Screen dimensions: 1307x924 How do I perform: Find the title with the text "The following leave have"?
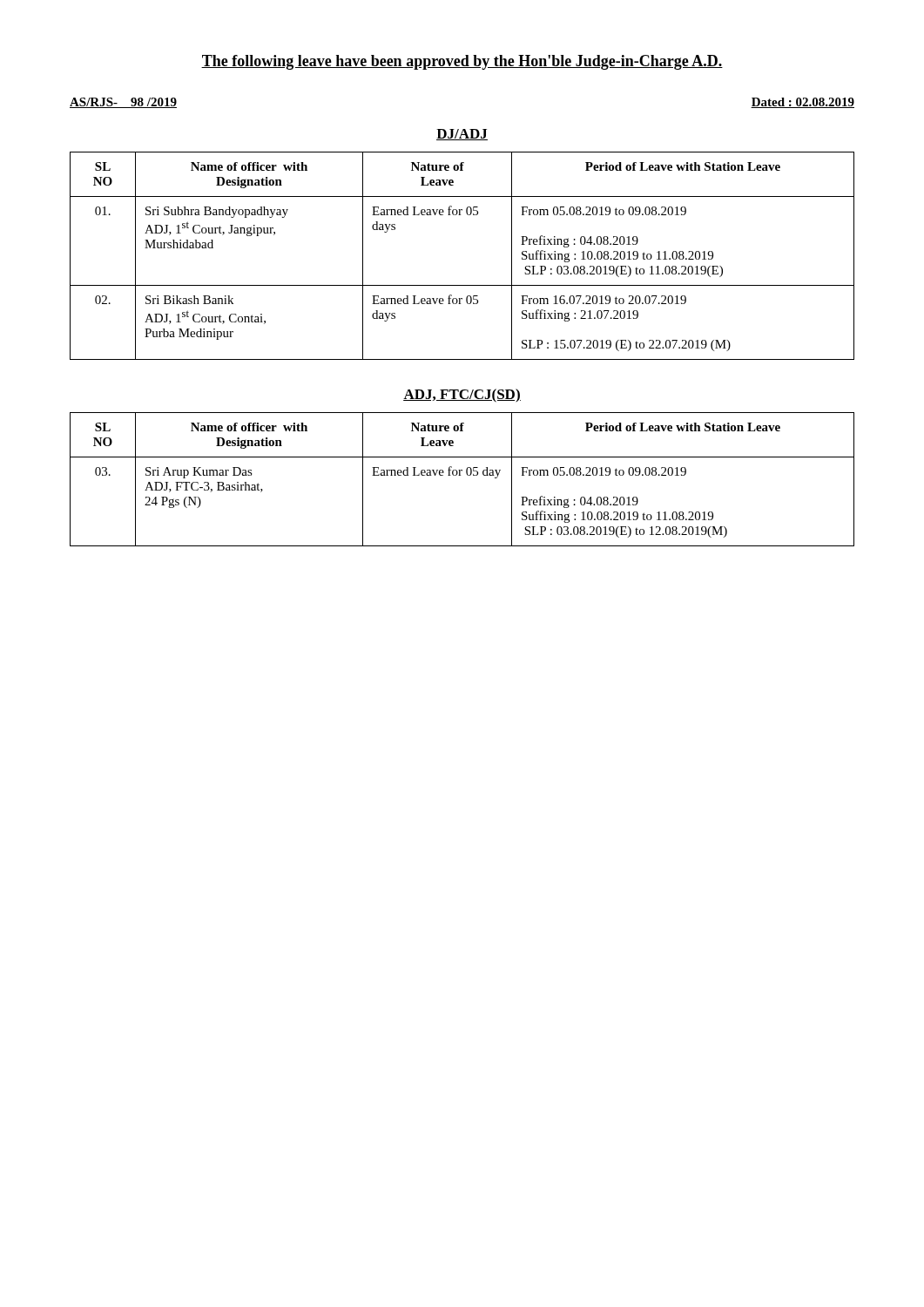tap(462, 61)
